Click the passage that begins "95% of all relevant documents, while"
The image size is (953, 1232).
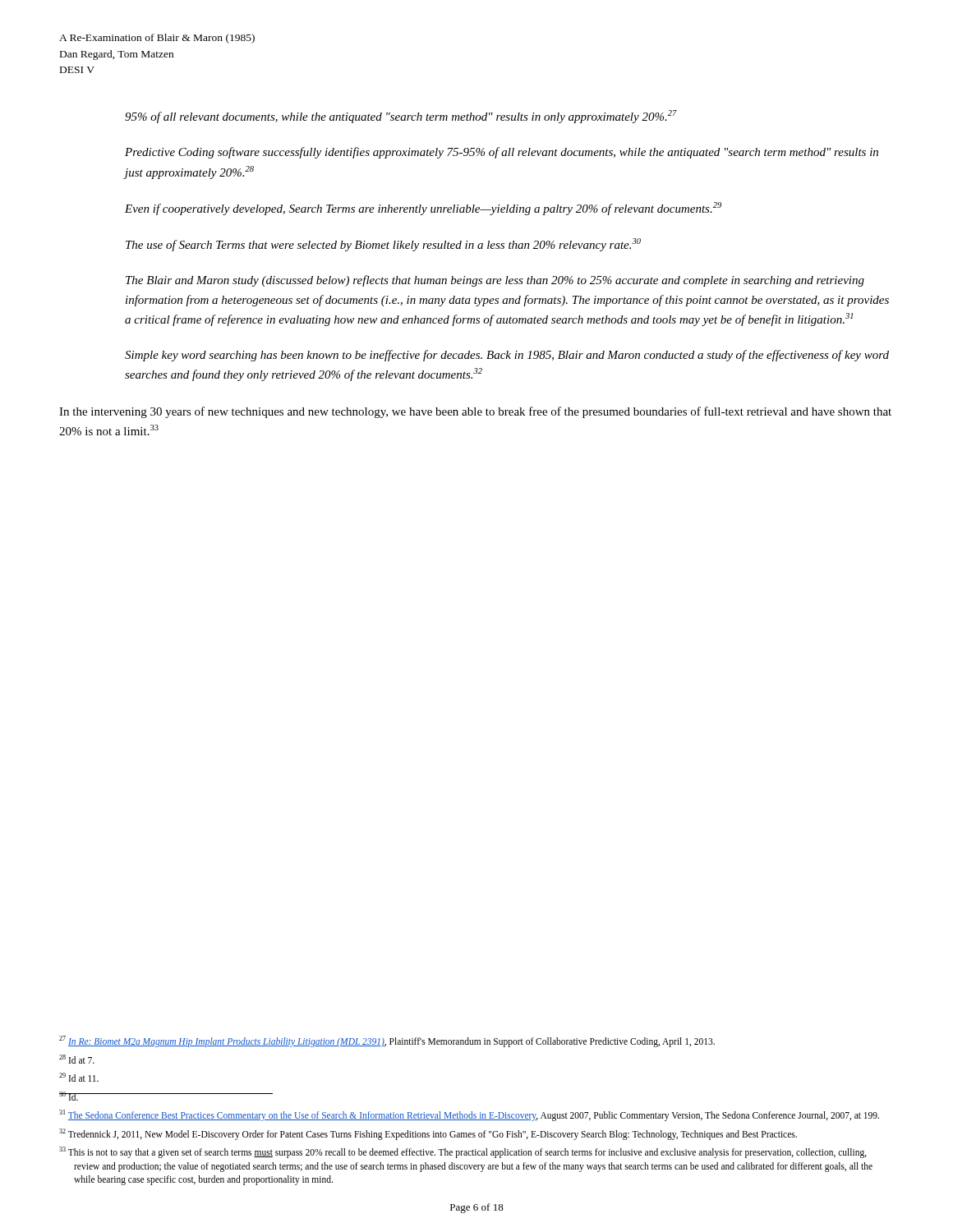pyautogui.click(x=401, y=116)
